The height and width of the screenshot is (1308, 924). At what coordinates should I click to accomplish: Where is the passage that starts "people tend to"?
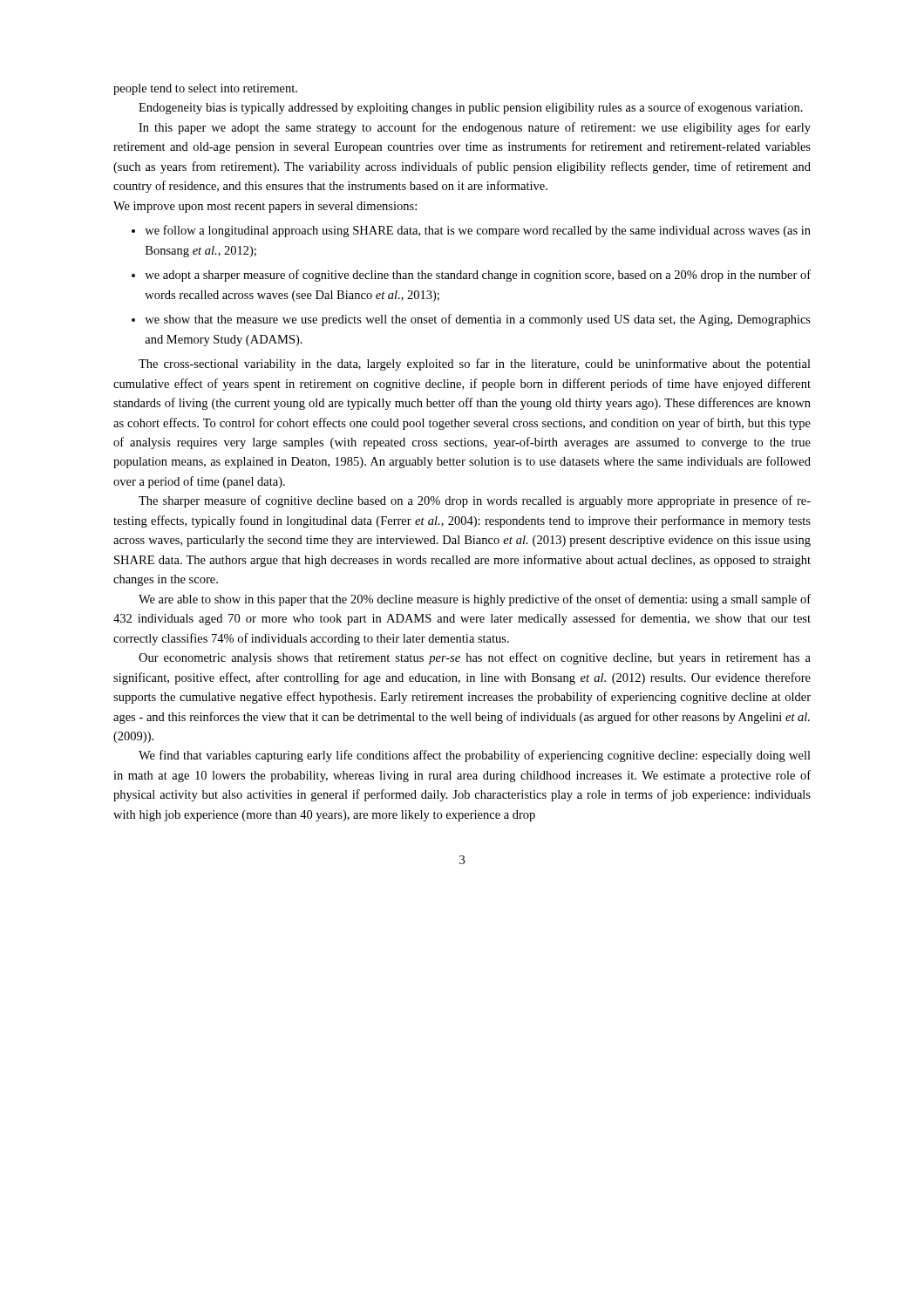[206, 88]
